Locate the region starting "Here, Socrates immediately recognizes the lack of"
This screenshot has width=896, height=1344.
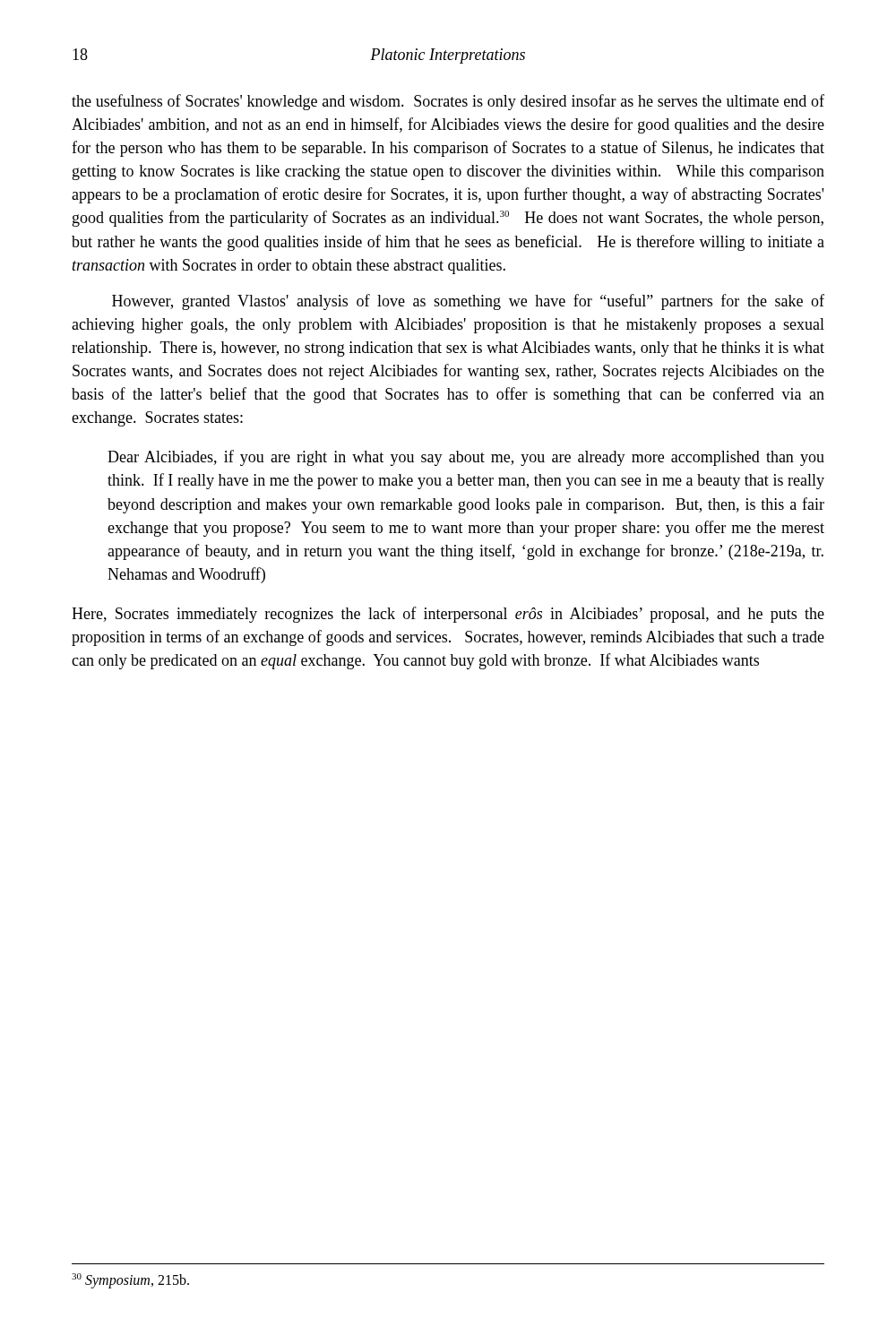(448, 637)
